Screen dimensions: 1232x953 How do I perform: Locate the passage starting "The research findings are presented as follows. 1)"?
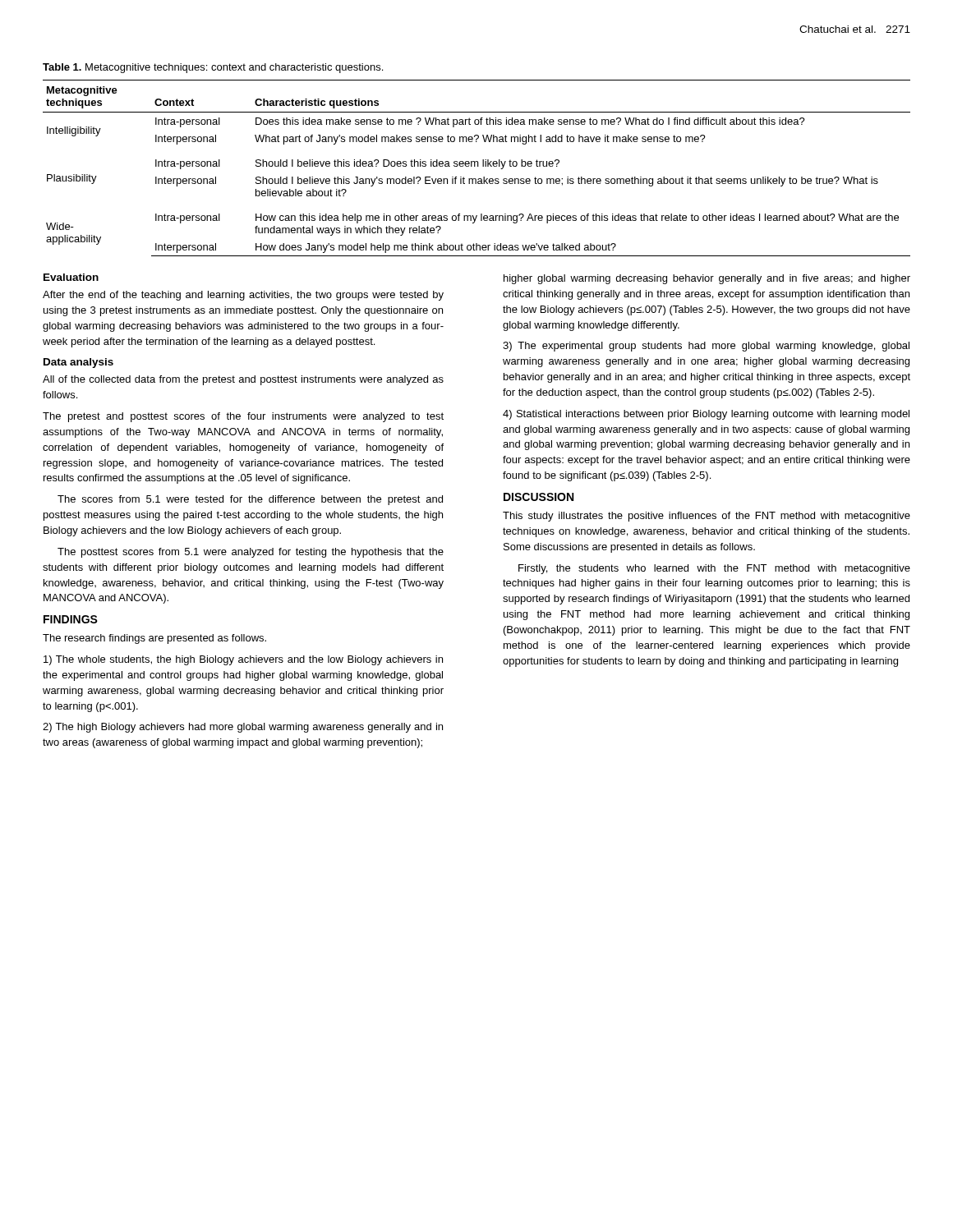(243, 691)
